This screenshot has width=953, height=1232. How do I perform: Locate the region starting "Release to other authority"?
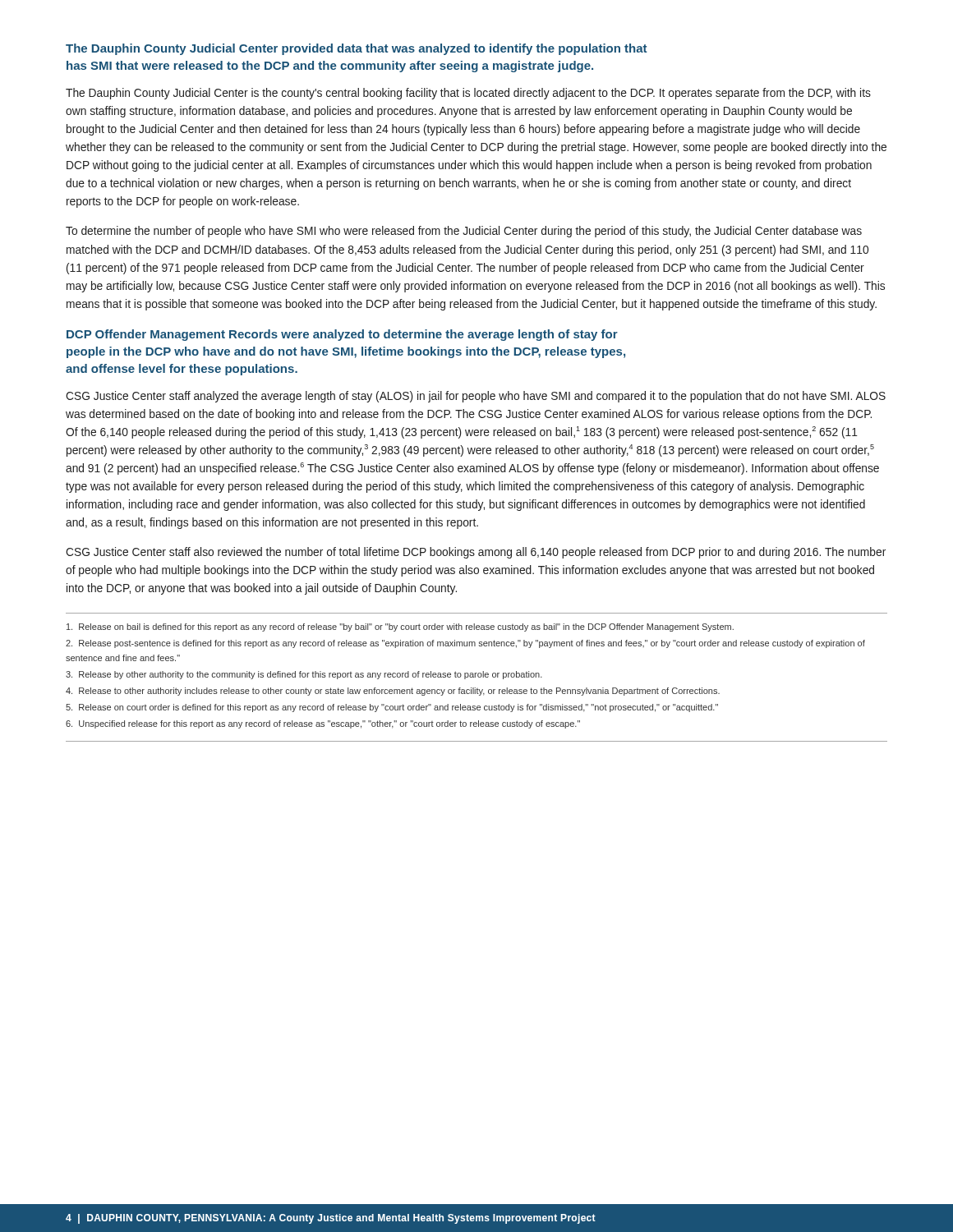[x=393, y=690]
